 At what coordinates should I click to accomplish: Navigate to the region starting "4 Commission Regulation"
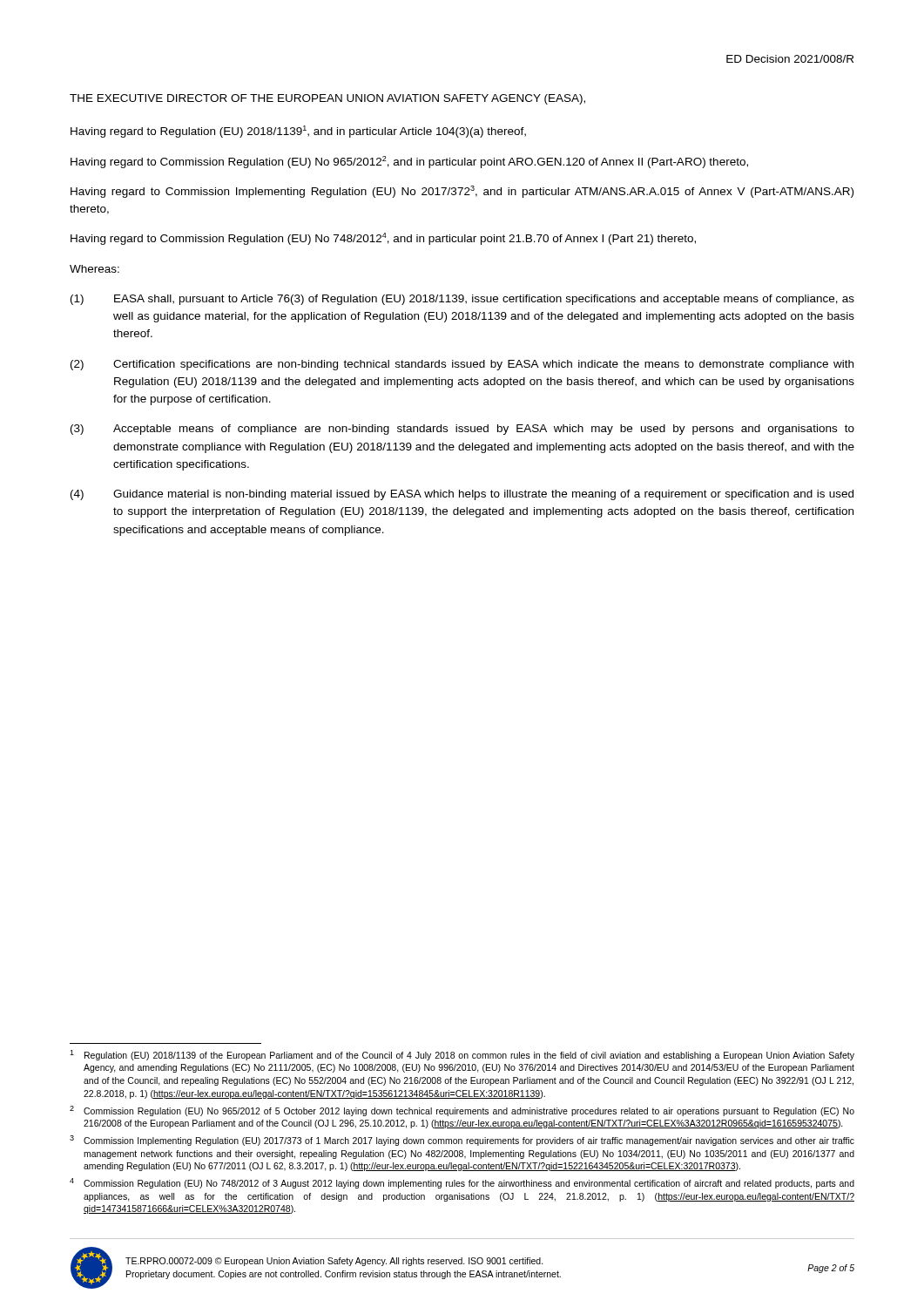click(462, 1196)
